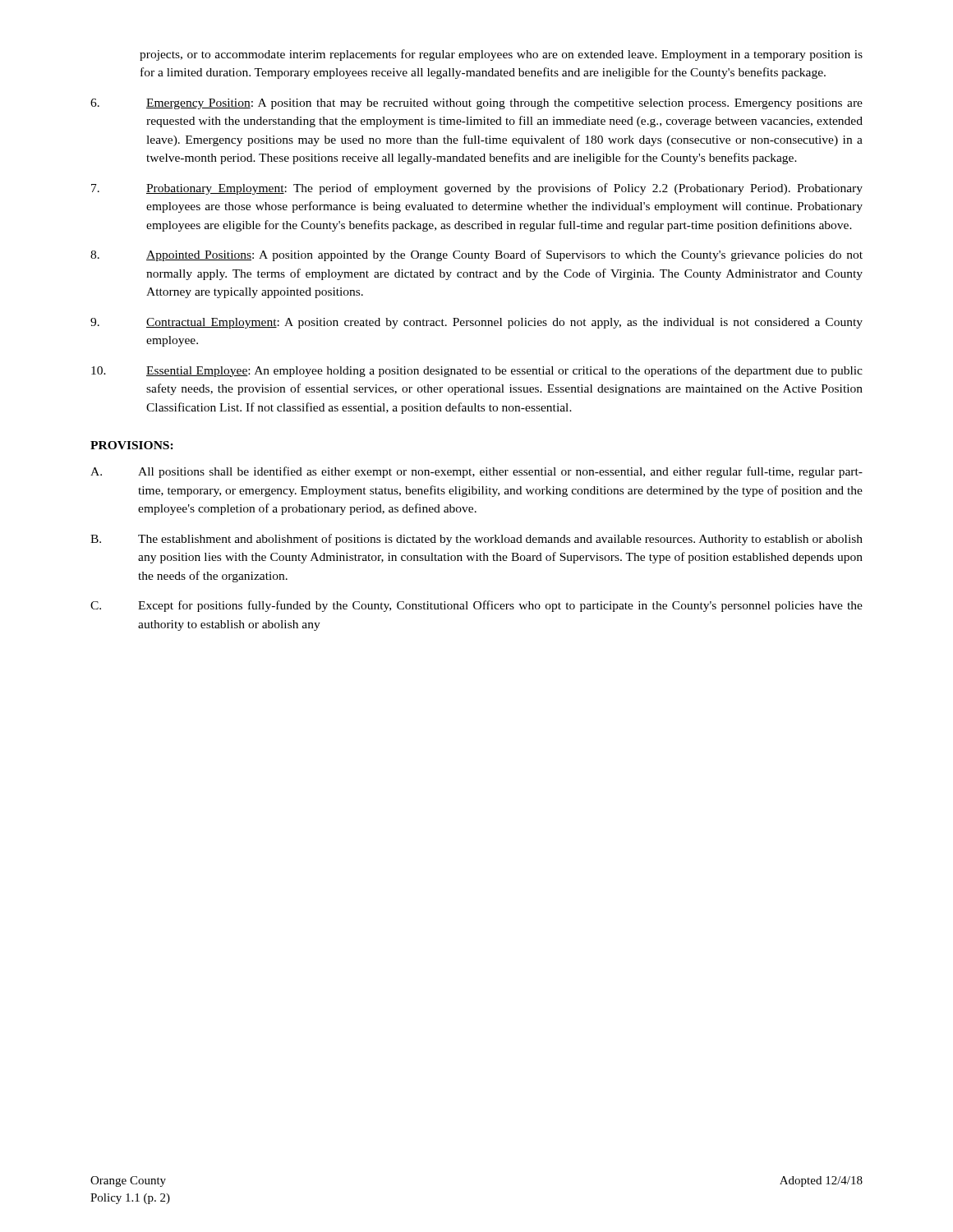Click on the block starting "7. Probationary Employment: The period"
This screenshot has width=953, height=1232.
pos(476,207)
